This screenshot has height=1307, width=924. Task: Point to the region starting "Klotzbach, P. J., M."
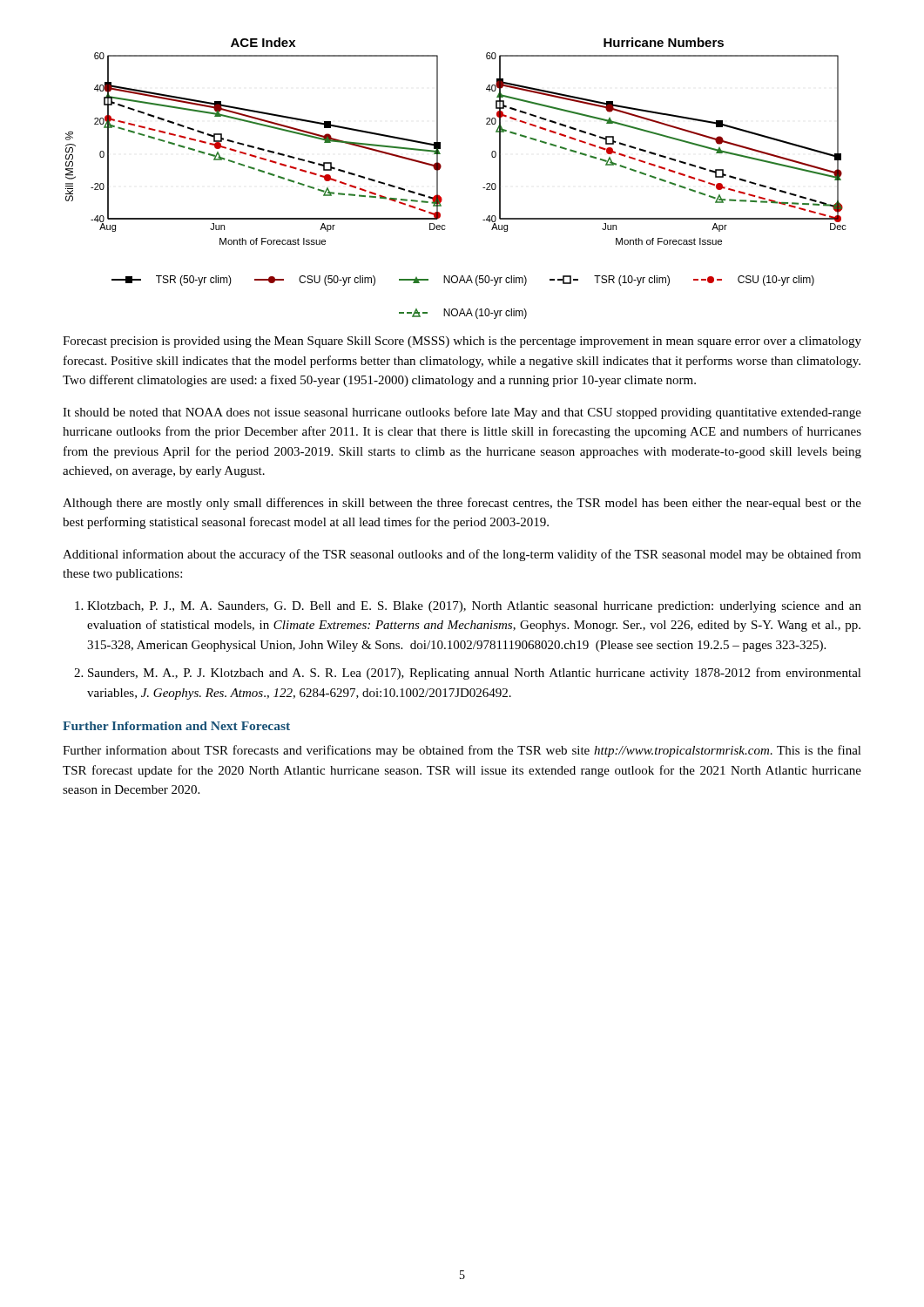tap(474, 625)
